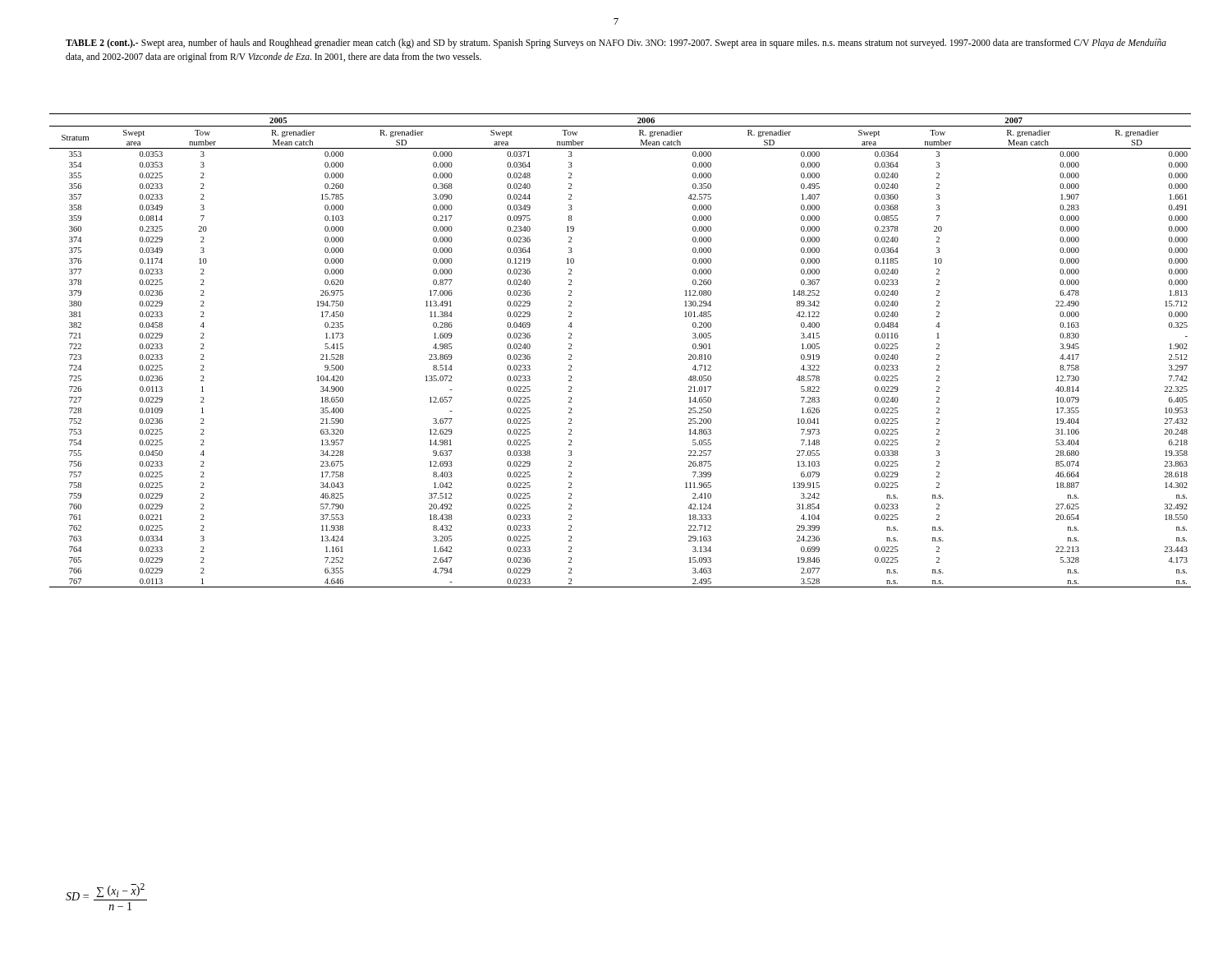This screenshot has height=953, width=1232.
Task: Click on the table containing "R. grenadier SD"
Action: (620, 350)
